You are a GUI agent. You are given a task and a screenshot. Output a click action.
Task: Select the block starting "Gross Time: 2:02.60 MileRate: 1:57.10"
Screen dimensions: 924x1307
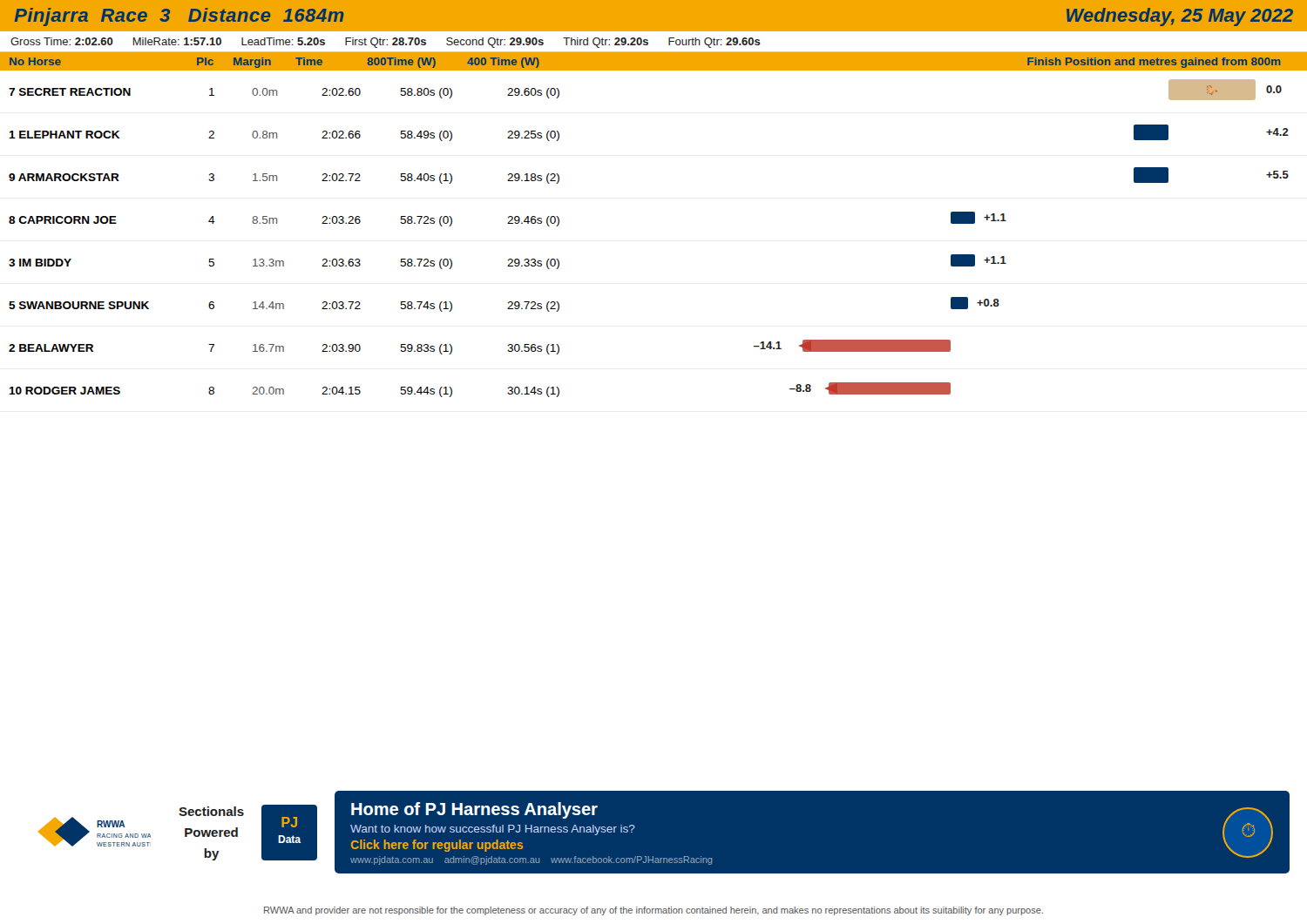(x=385, y=41)
